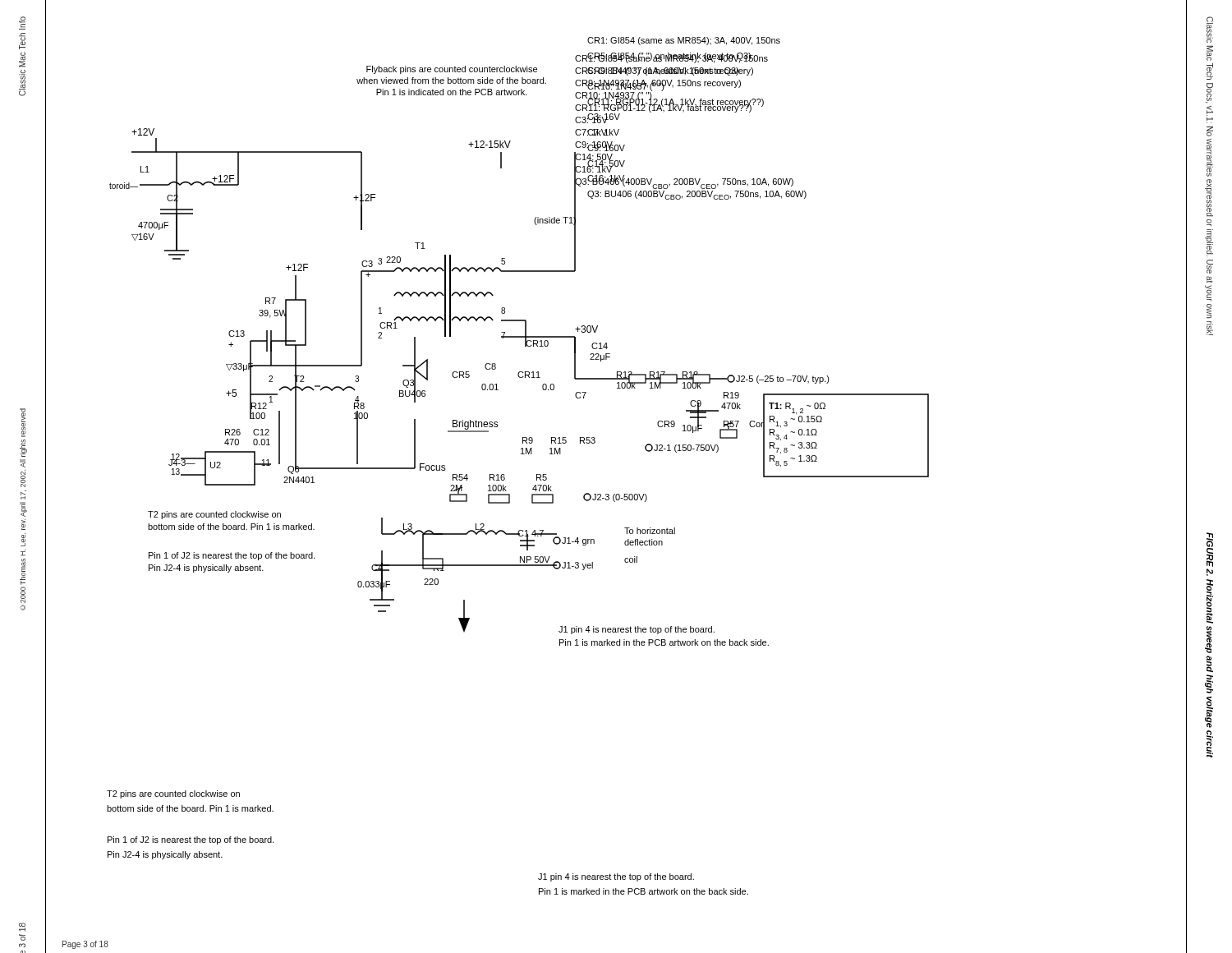
Task: Locate the block of text that opens with "CR1: GI854 (same as MR854);"
Action: 697,118
